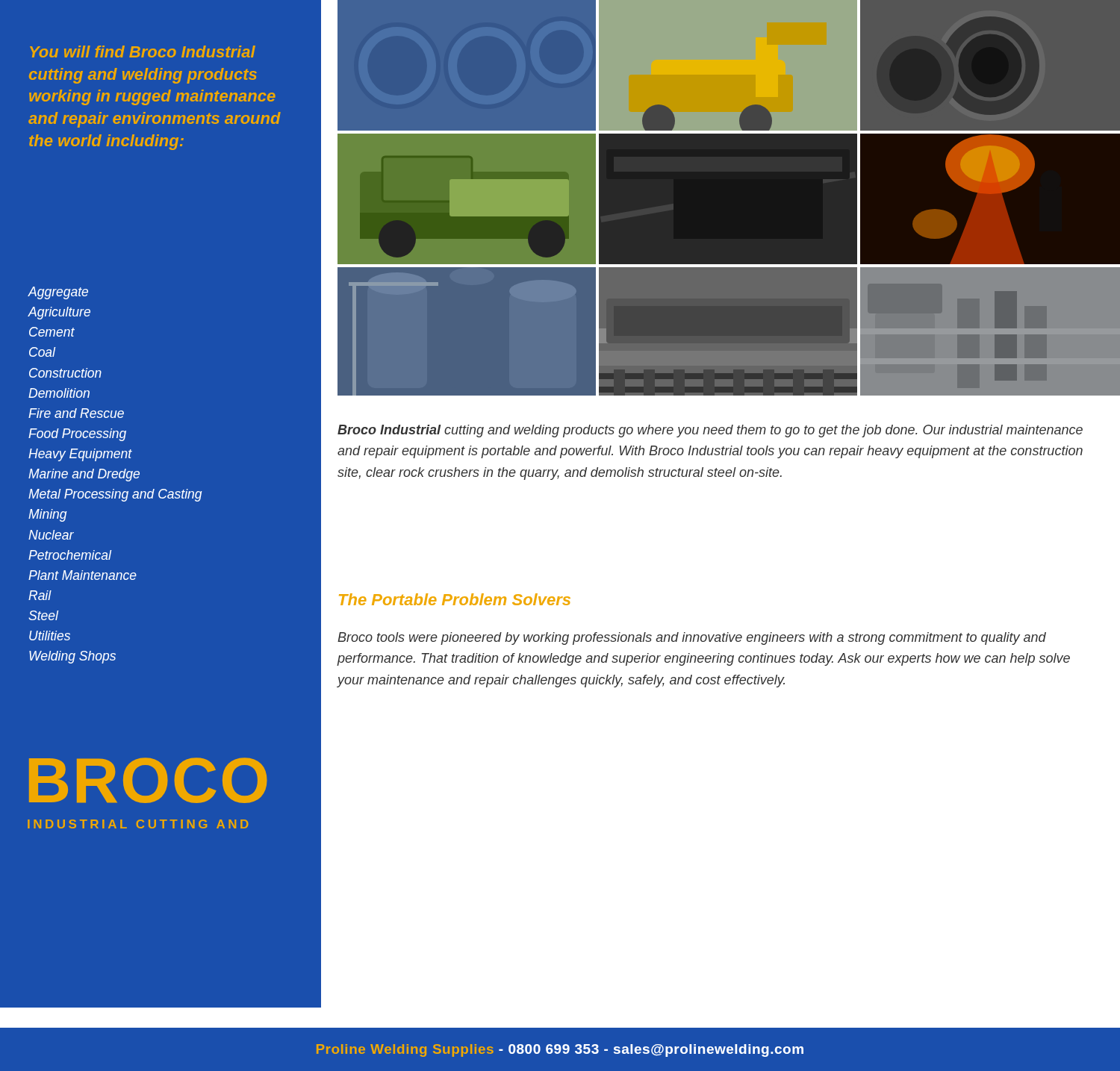1120x1071 pixels.
Task: Find the text block with the text "Broco Industrial cutting and welding products go"
Action: pos(710,451)
